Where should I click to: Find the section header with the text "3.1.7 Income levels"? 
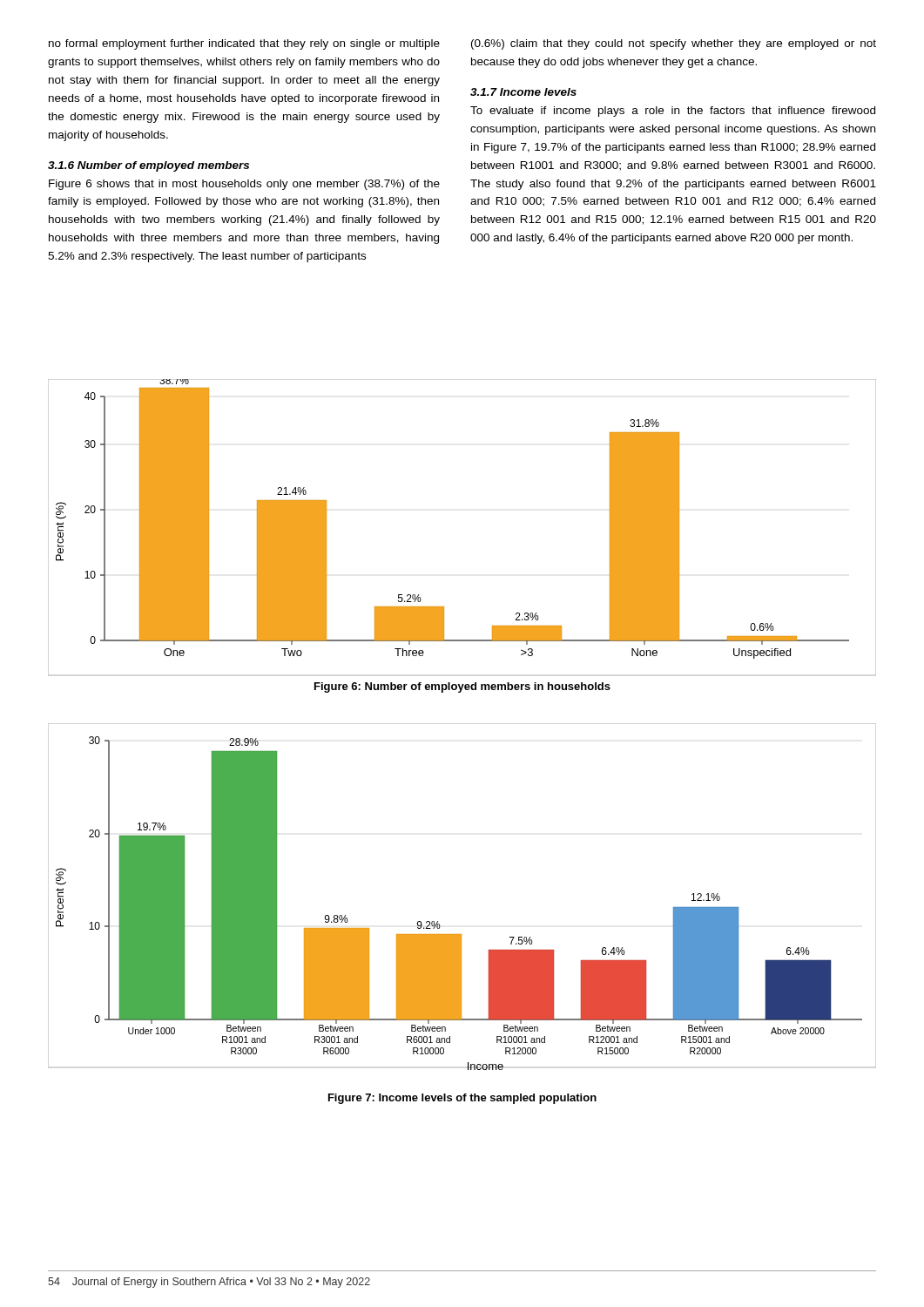click(x=524, y=92)
